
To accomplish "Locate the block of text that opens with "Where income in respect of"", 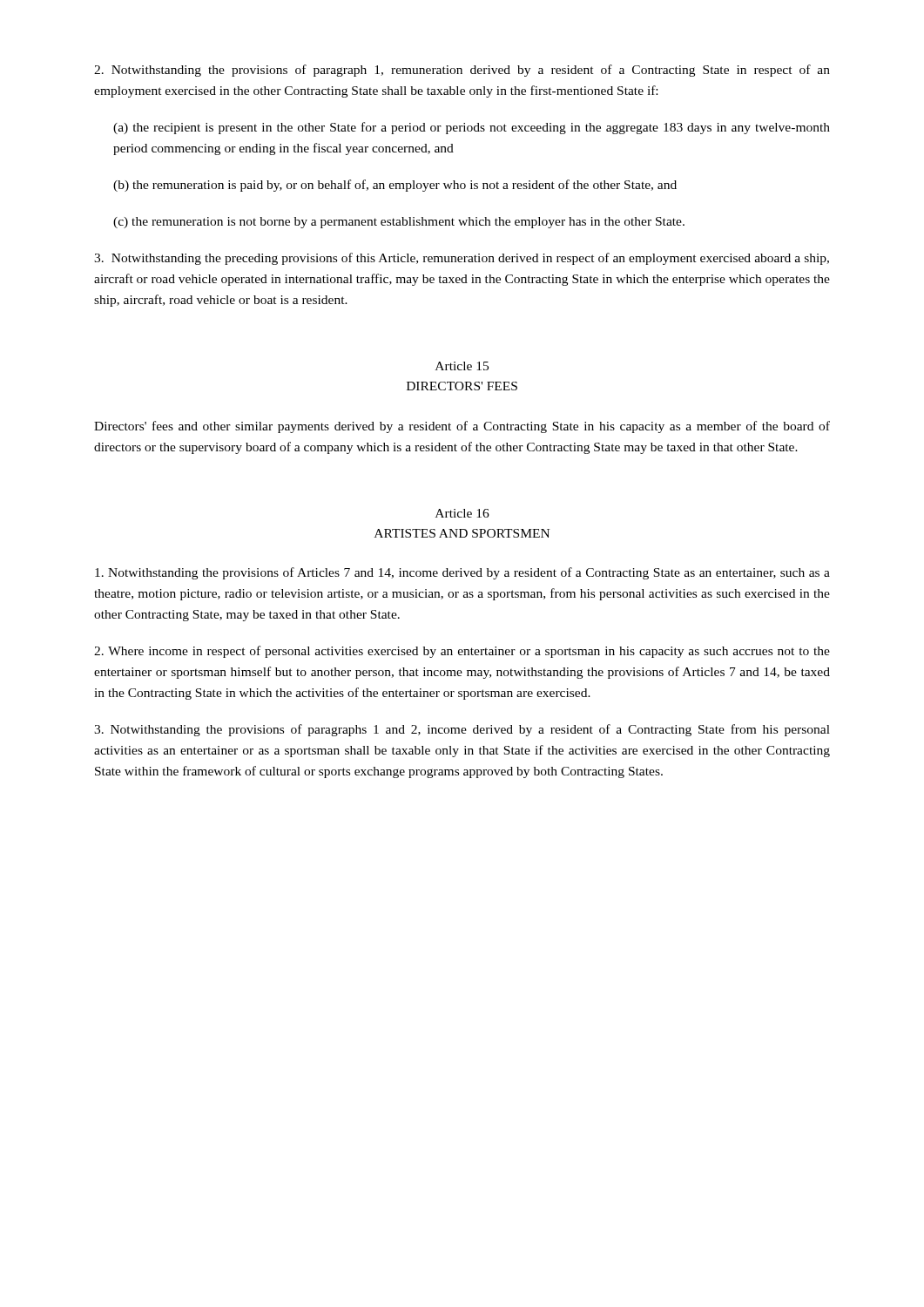I will [462, 672].
